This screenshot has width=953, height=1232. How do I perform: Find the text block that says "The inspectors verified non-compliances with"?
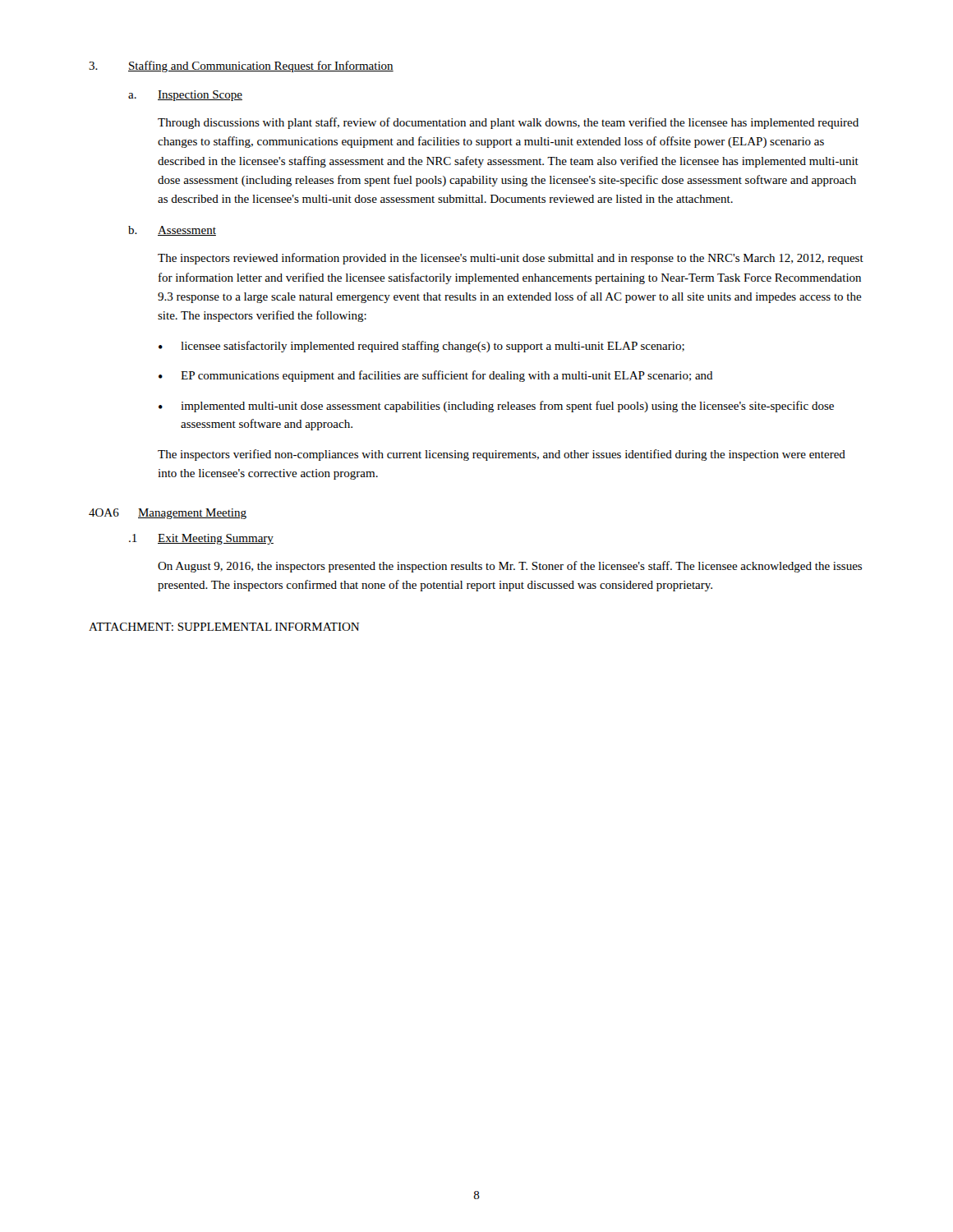click(501, 463)
